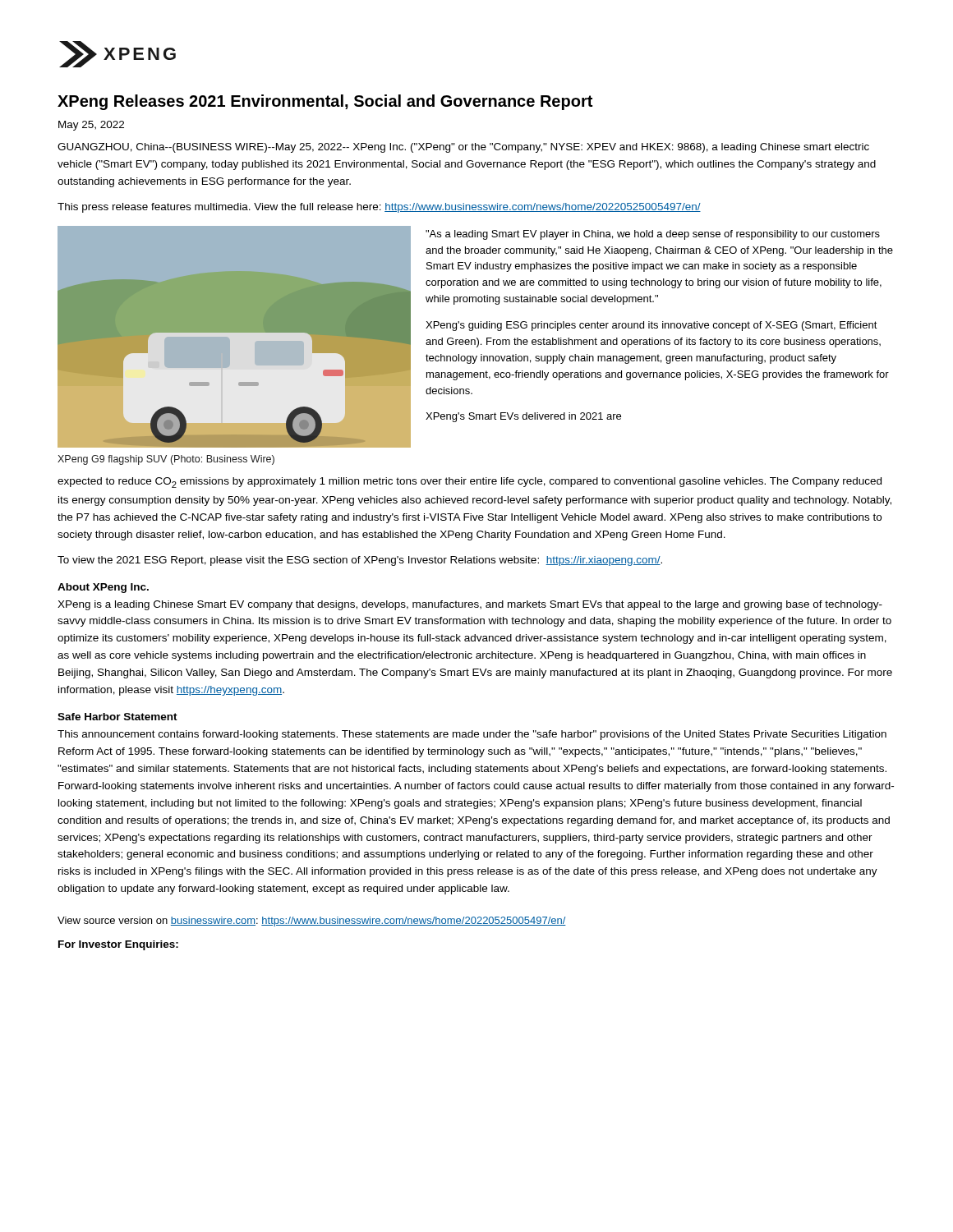Select the photo
Screen dimensions: 1232x953
tap(234, 338)
